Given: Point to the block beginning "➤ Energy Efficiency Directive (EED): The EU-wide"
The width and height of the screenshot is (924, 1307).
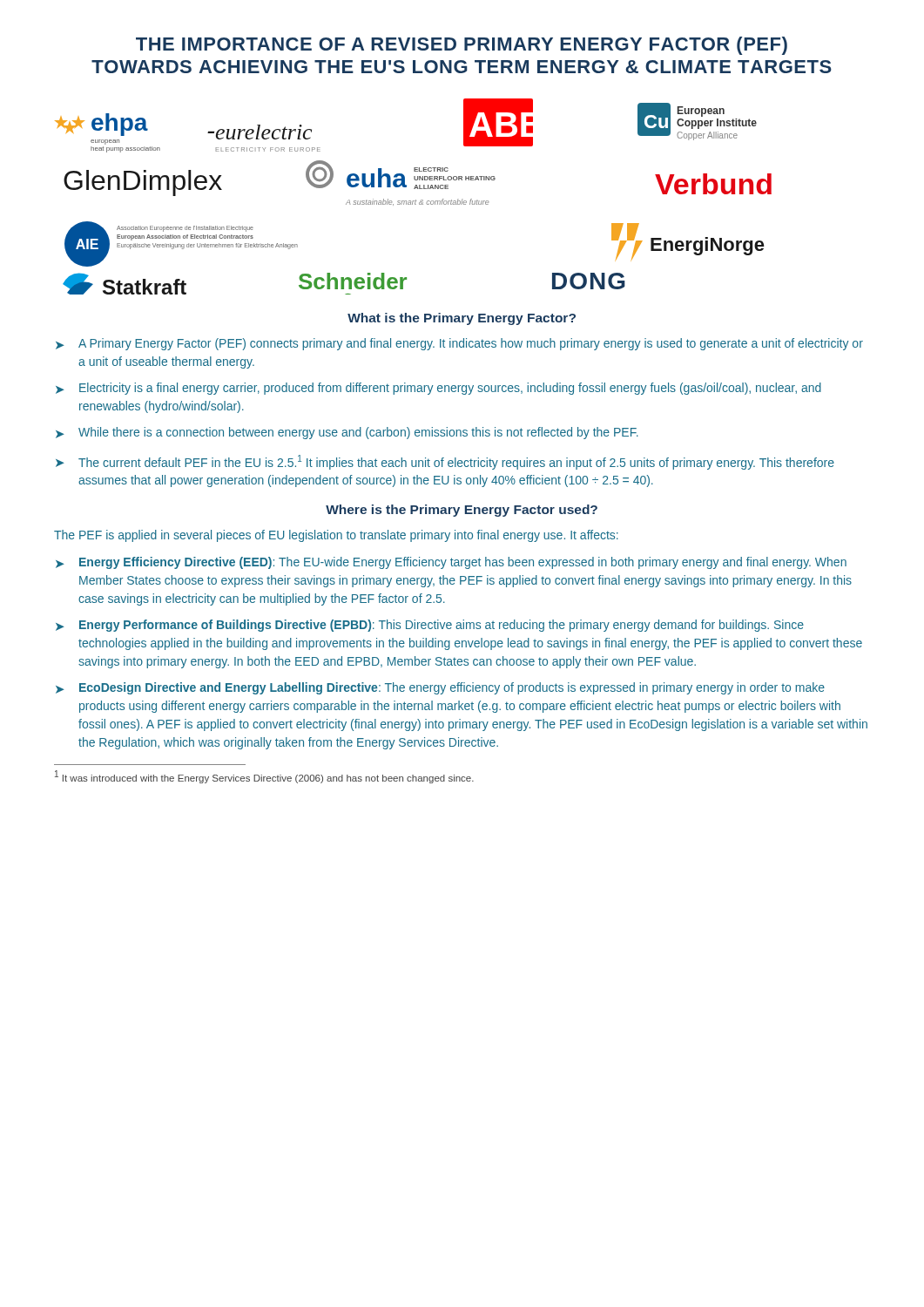Looking at the screenshot, I should (x=462, y=581).
